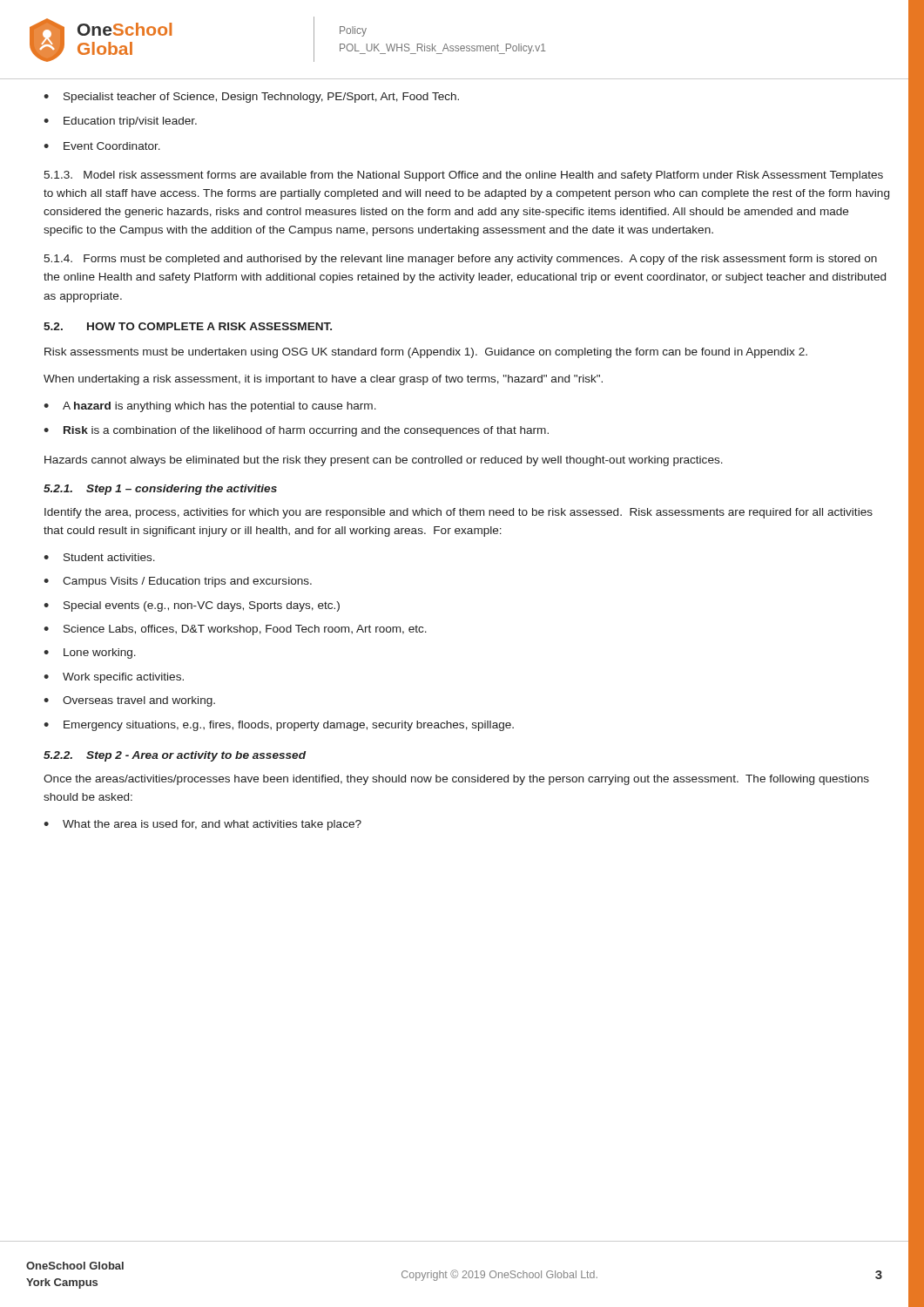Locate the text block containing "Risk assessments must be undertaken using"

pos(426,351)
